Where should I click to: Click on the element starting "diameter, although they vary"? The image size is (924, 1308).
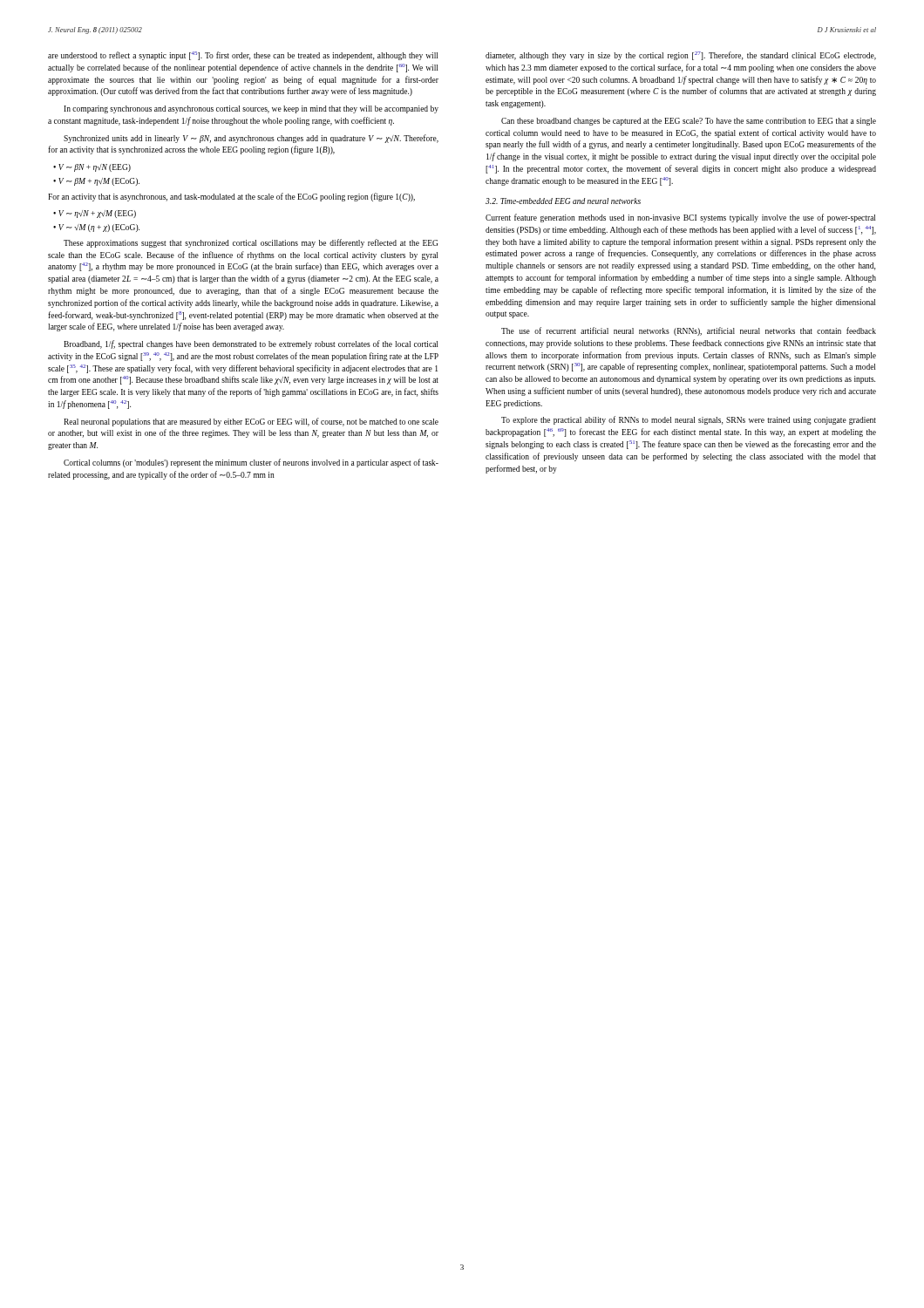tap(681, 81)
